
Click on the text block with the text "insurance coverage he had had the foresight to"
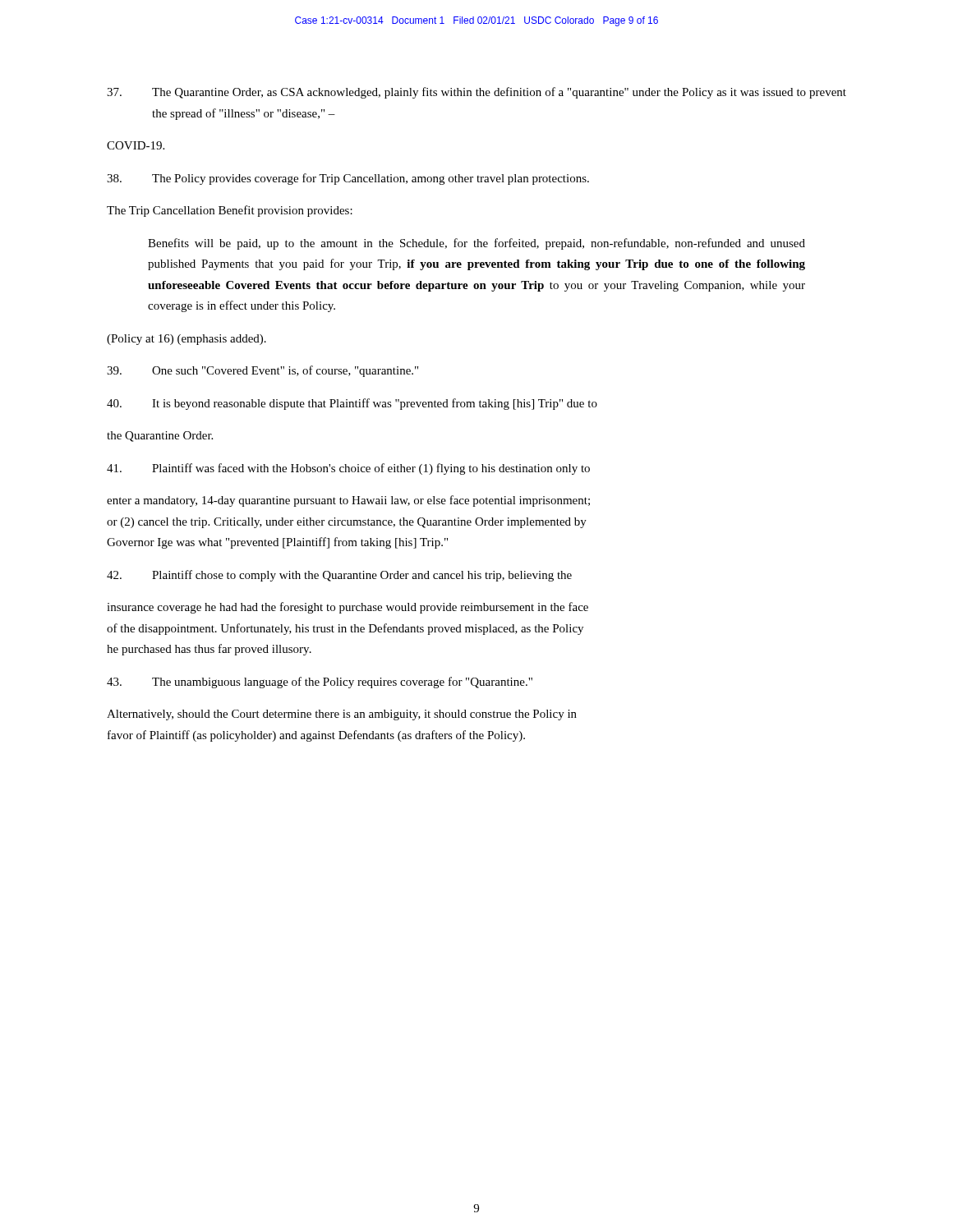(x=348, y=607)
